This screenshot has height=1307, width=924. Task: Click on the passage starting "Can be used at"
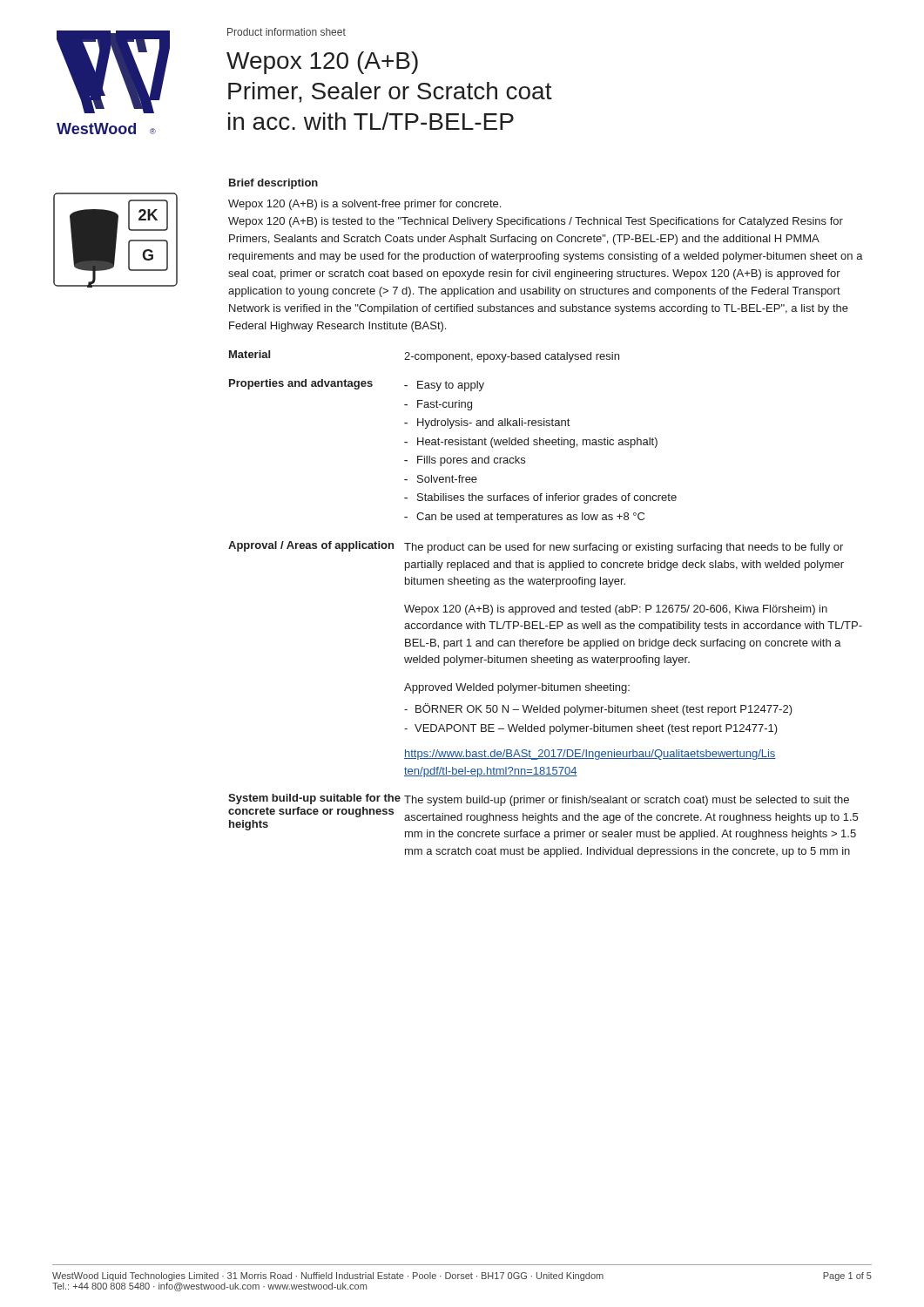point(525,516)
